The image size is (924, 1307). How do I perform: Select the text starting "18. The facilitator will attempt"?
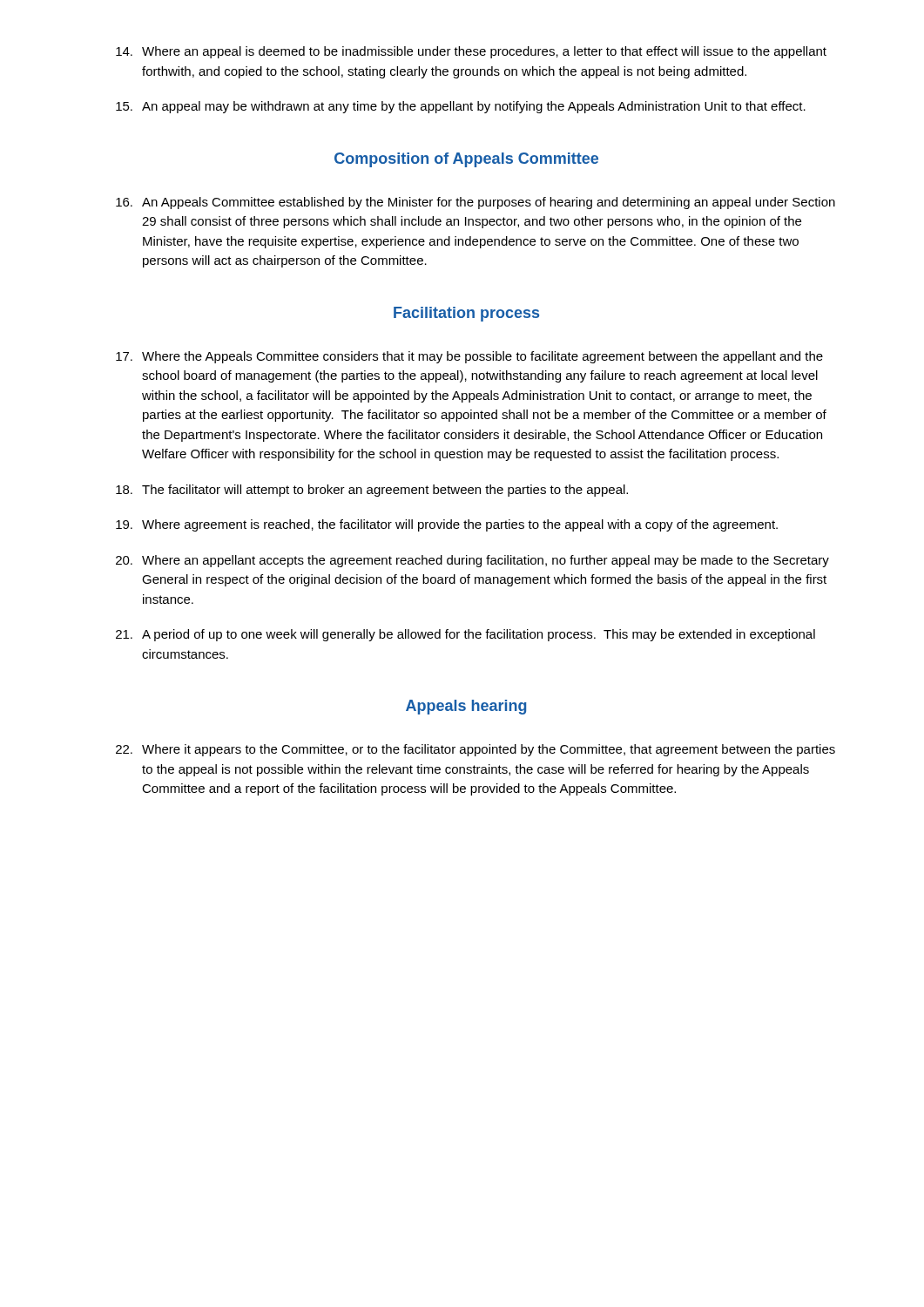(x=466, y=489)
